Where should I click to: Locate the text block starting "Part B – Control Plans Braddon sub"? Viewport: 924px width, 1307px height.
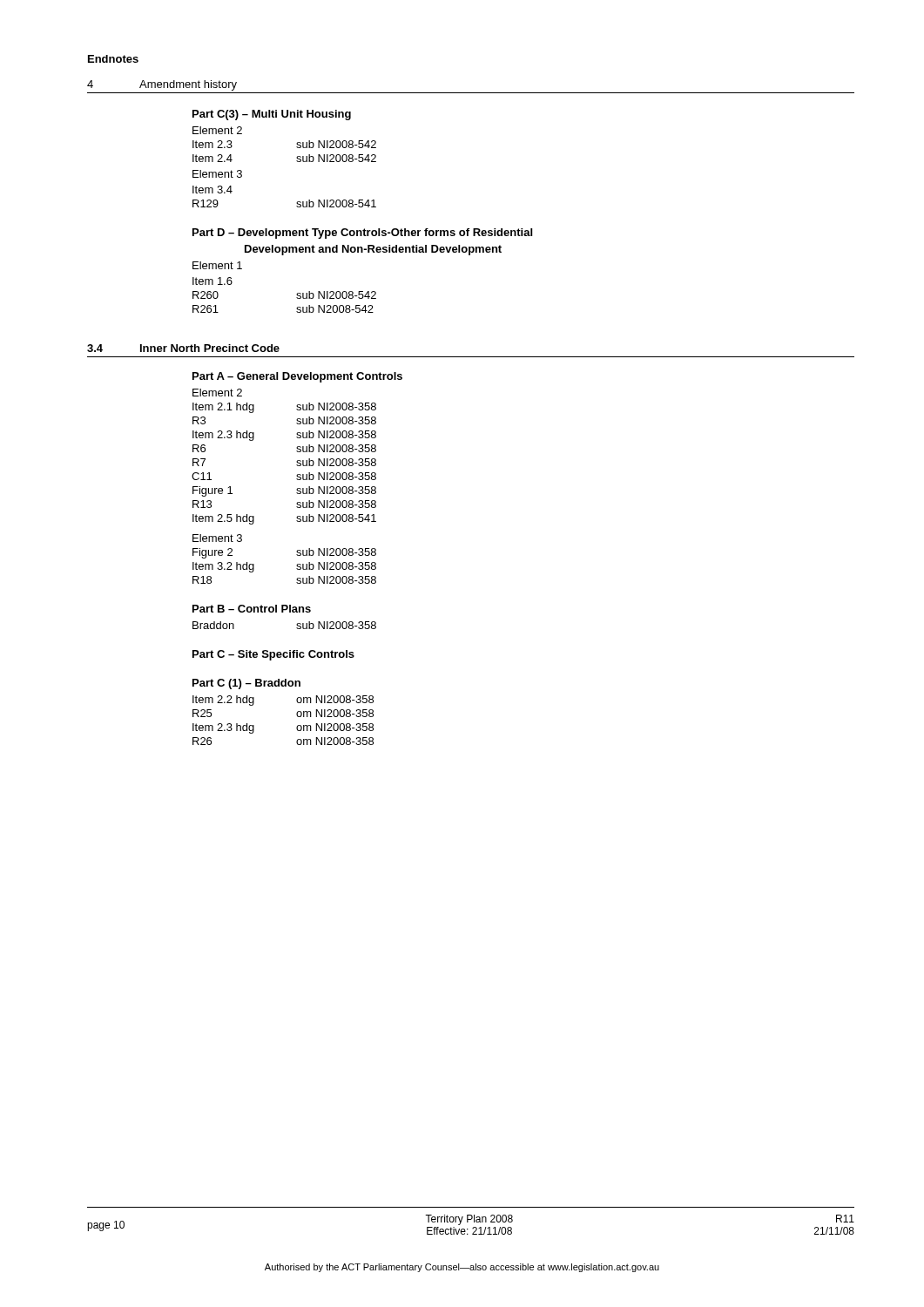(x=252, y=609)
